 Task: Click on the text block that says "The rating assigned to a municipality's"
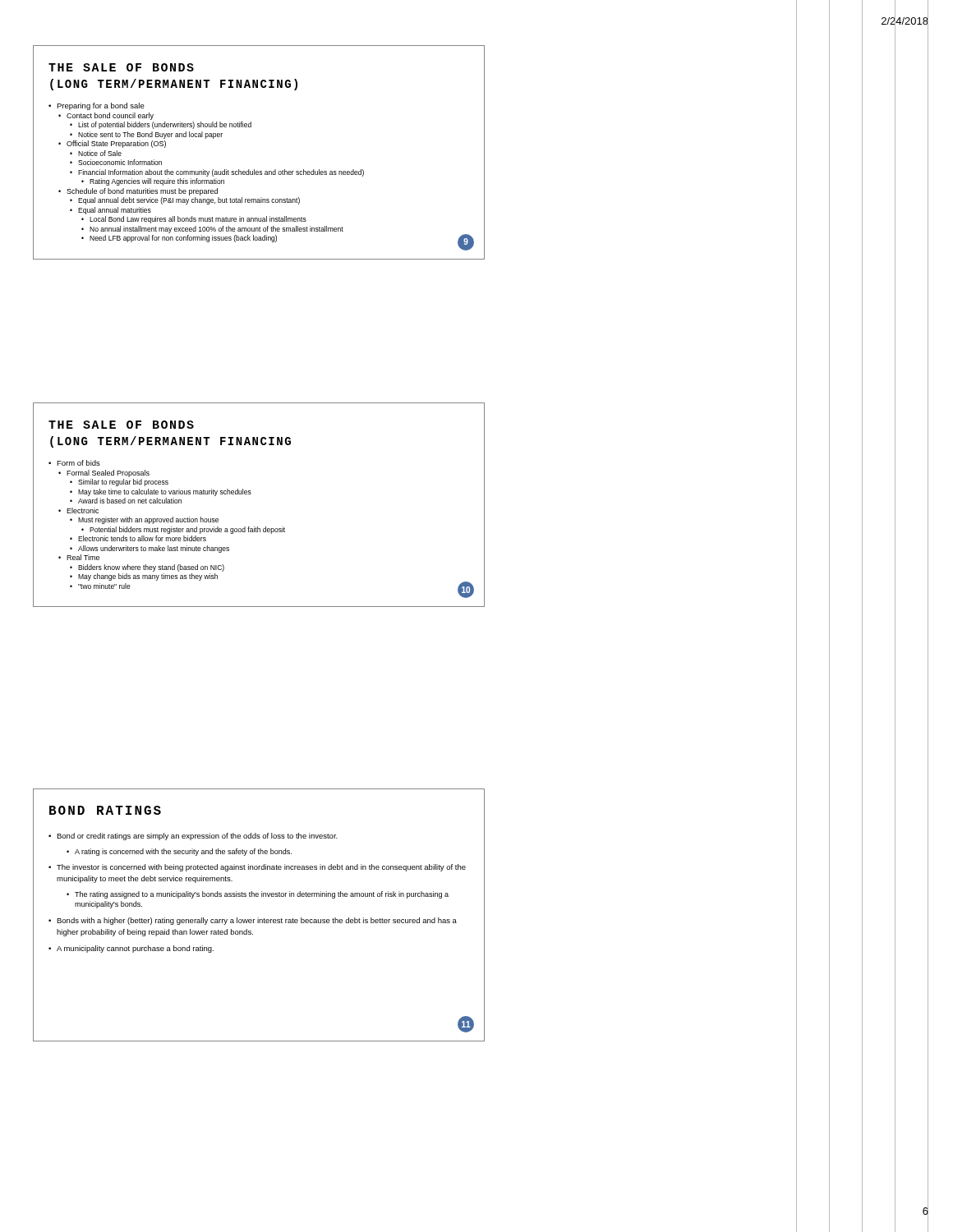pos(262,900)
